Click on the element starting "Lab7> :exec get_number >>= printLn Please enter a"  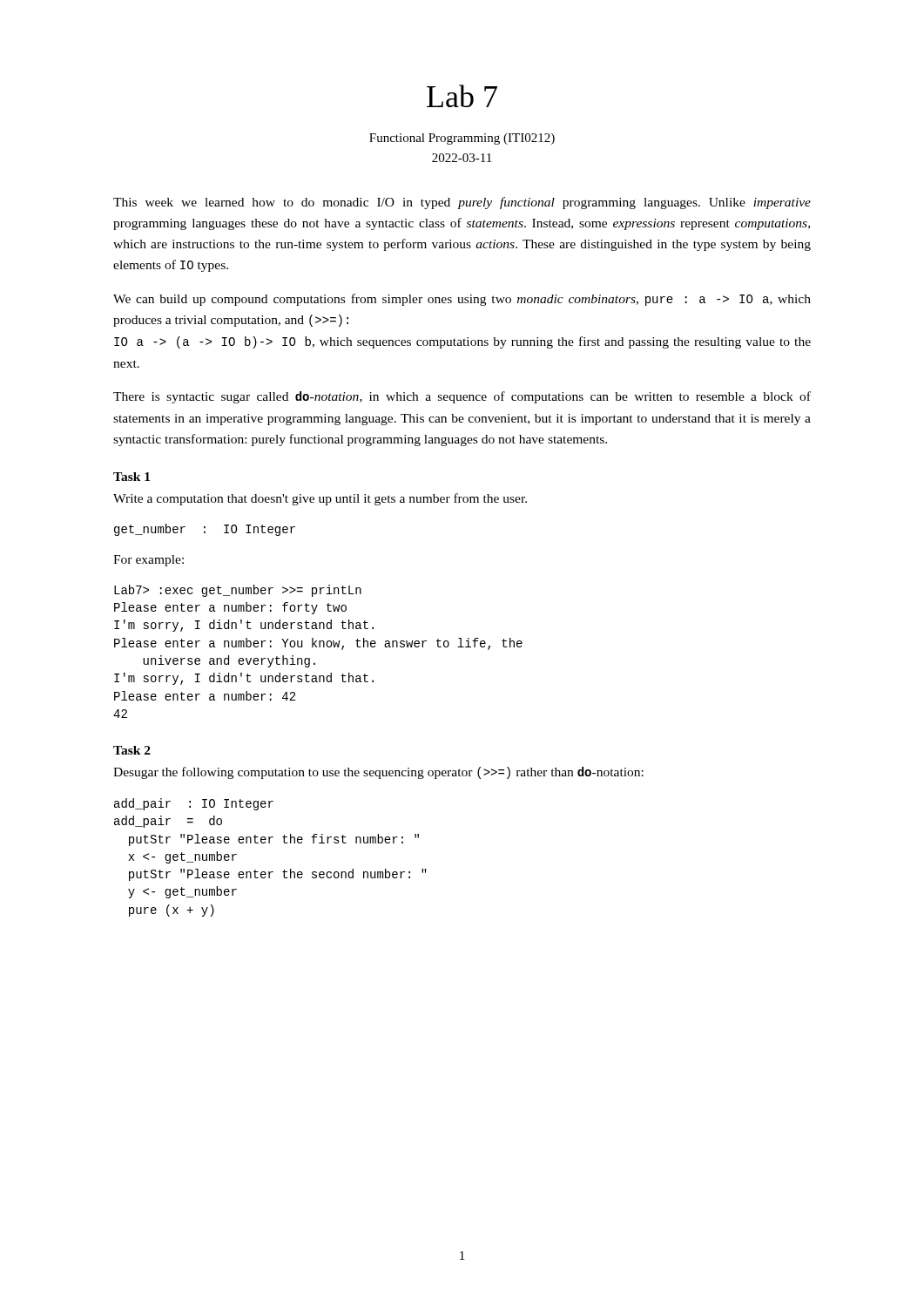click(462, 653)
